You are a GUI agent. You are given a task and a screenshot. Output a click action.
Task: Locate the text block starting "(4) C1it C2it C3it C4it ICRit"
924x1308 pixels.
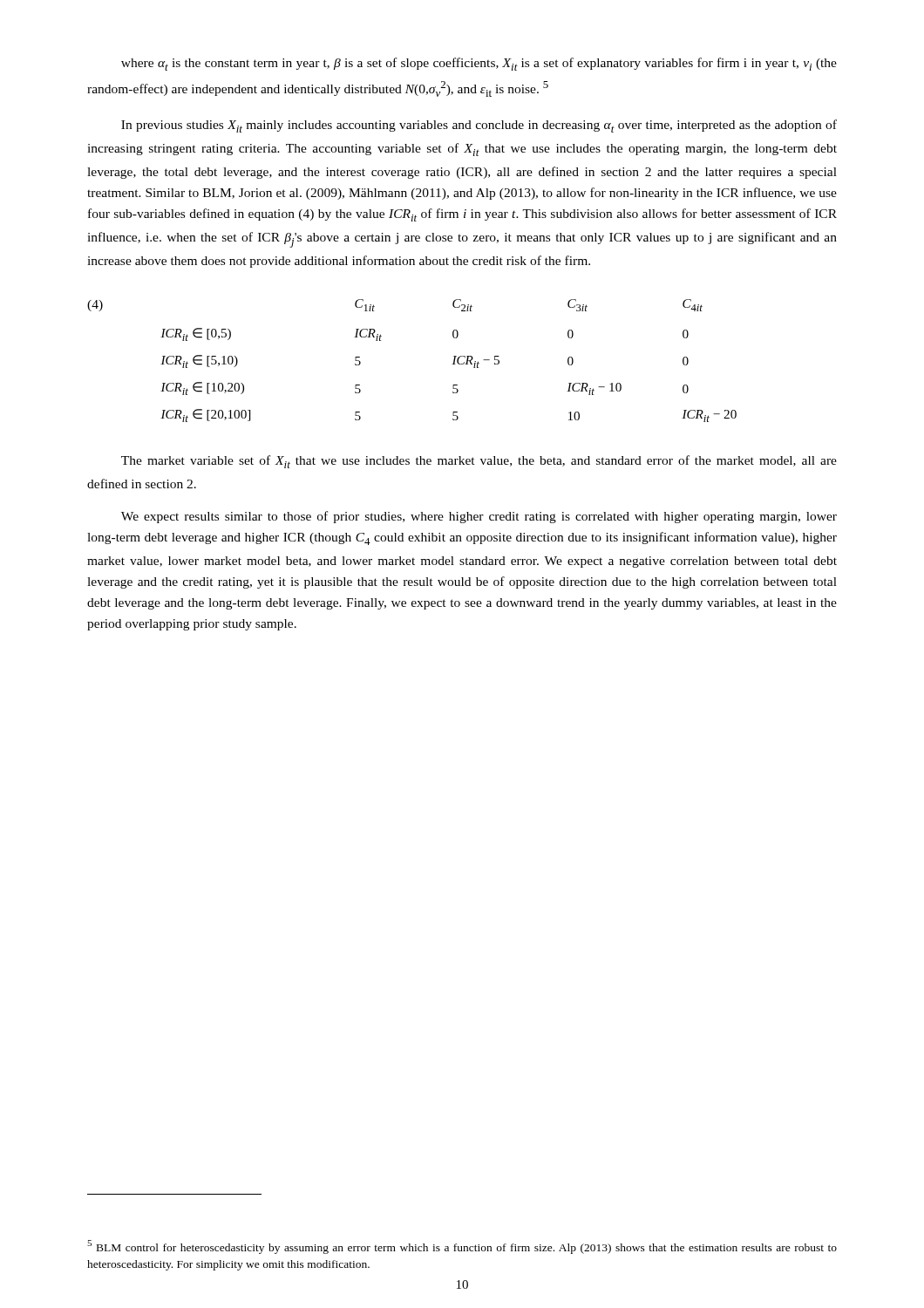(x=462, y=361)
